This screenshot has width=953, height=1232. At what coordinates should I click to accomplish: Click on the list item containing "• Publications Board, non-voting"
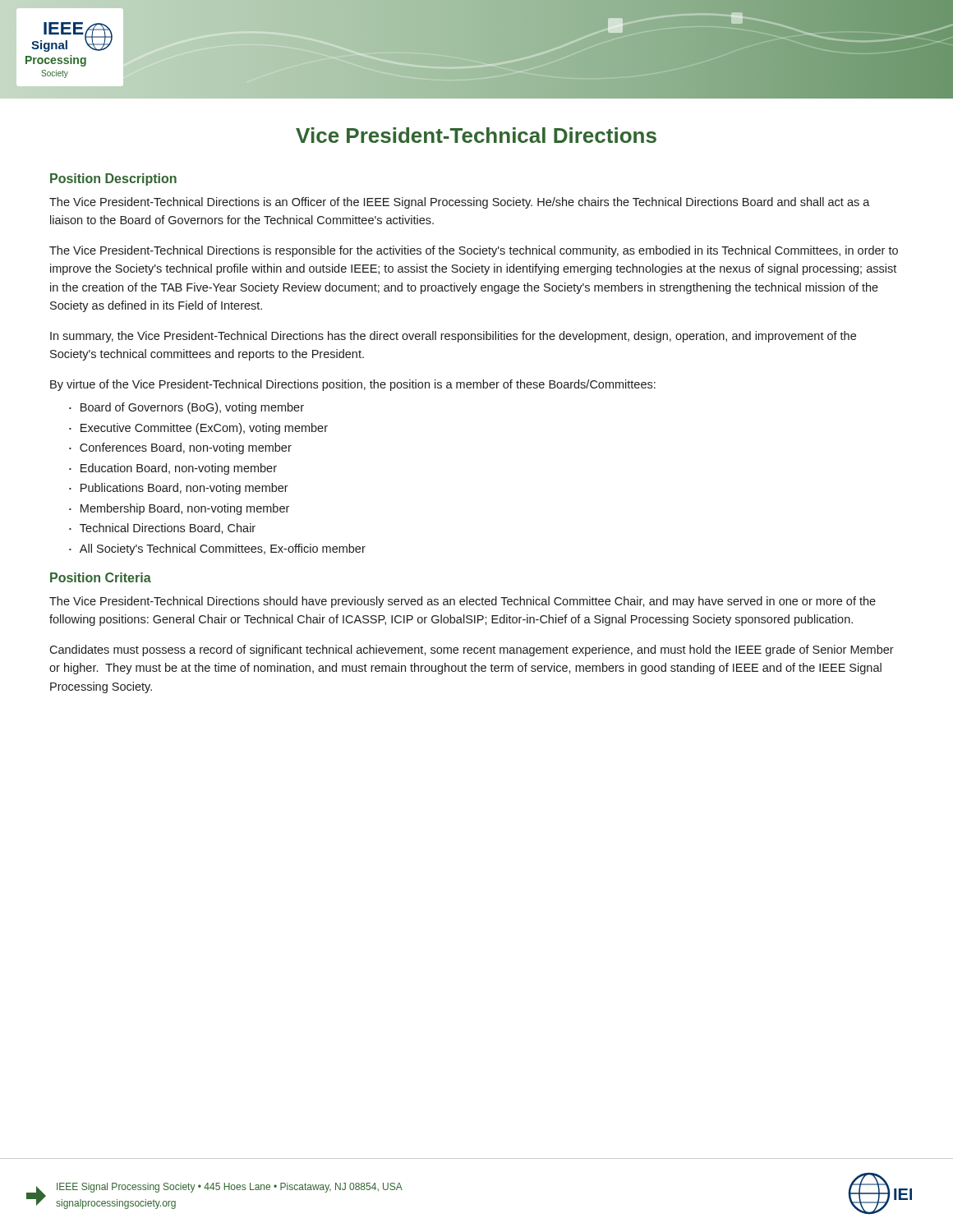click(x=179, y=488)
